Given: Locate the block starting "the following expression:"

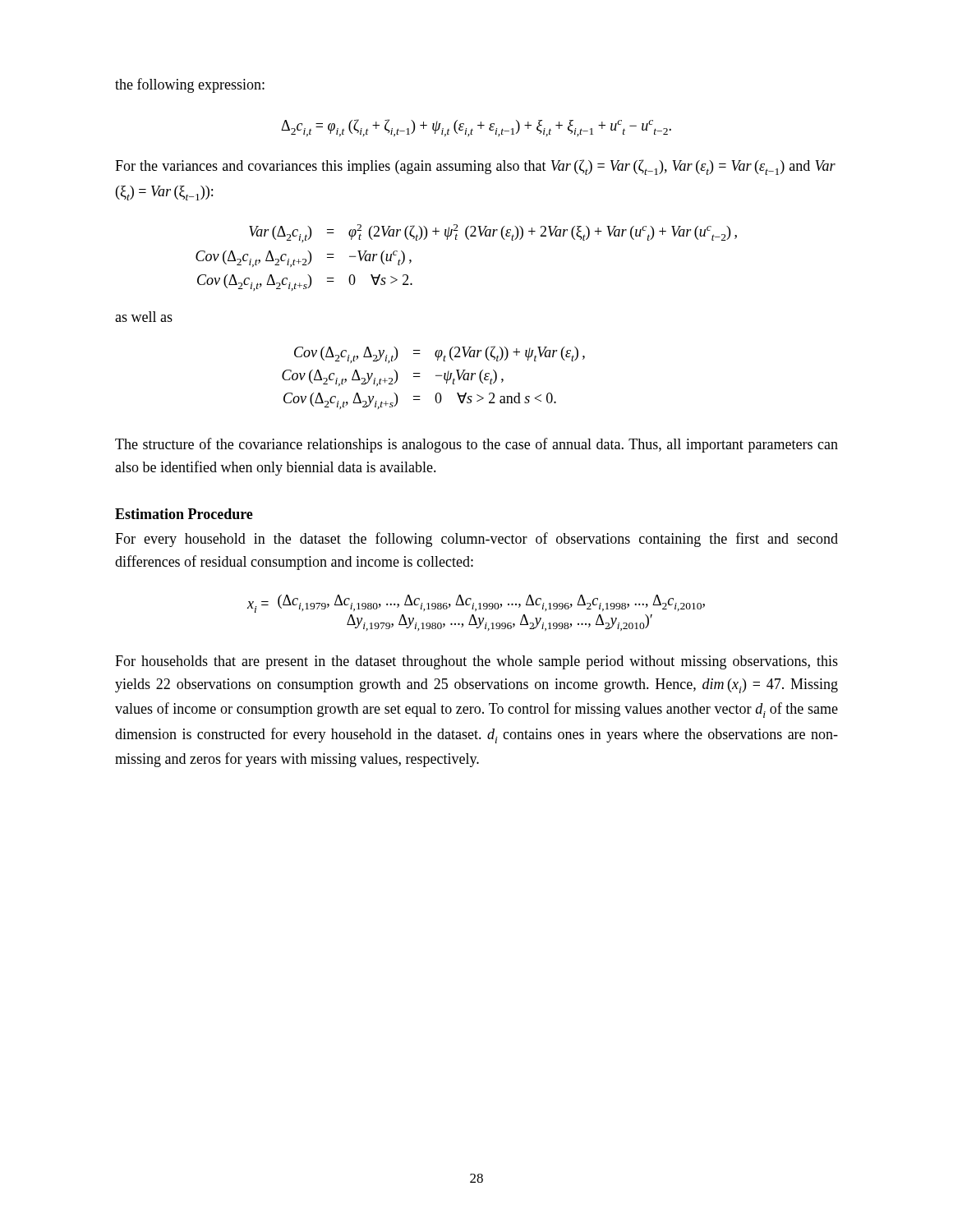Looking at the screenshot, I should click(x=190, y=85).
